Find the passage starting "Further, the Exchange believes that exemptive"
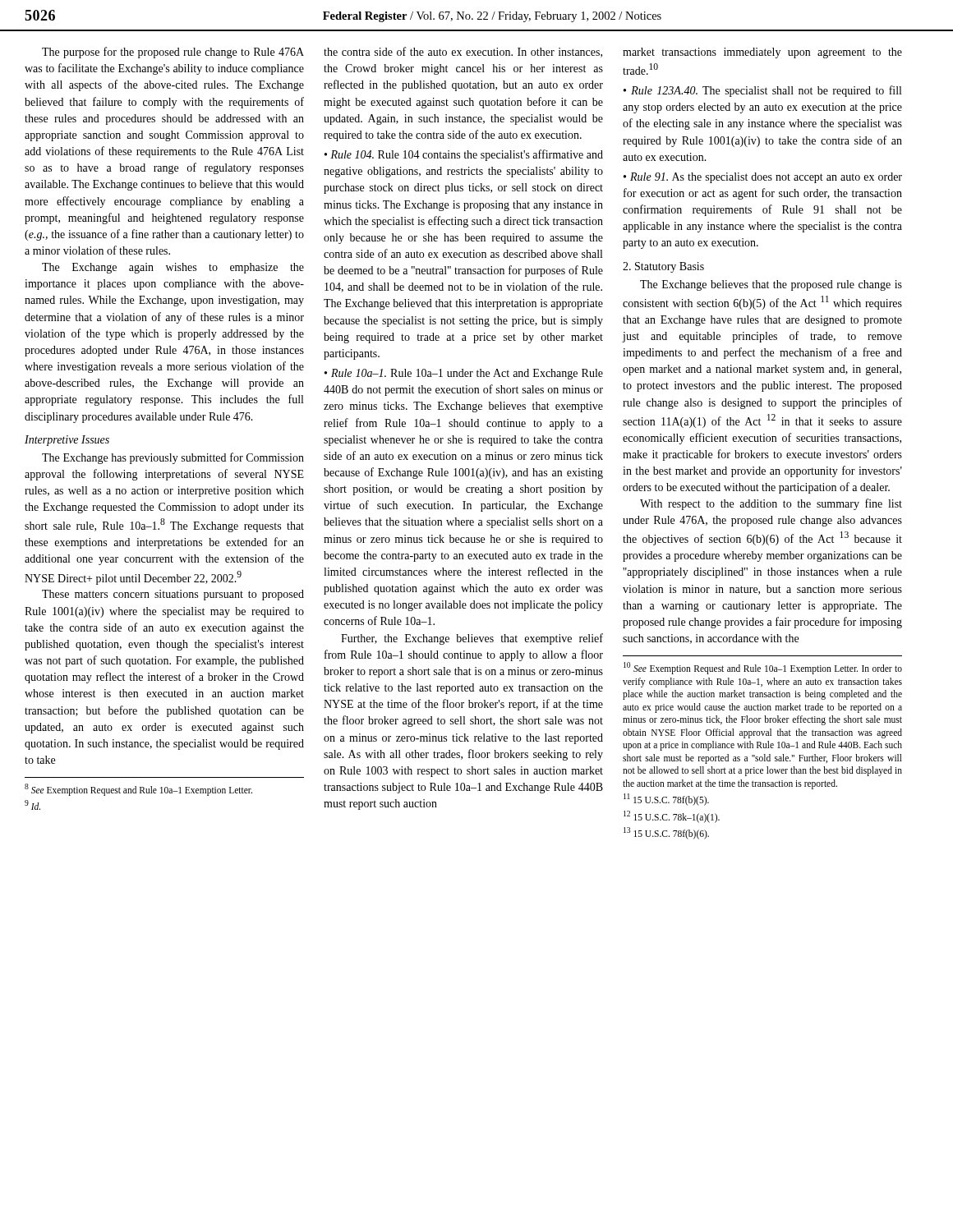Image resolution: width=953 pixels, height=1232 pixels. 463,721
